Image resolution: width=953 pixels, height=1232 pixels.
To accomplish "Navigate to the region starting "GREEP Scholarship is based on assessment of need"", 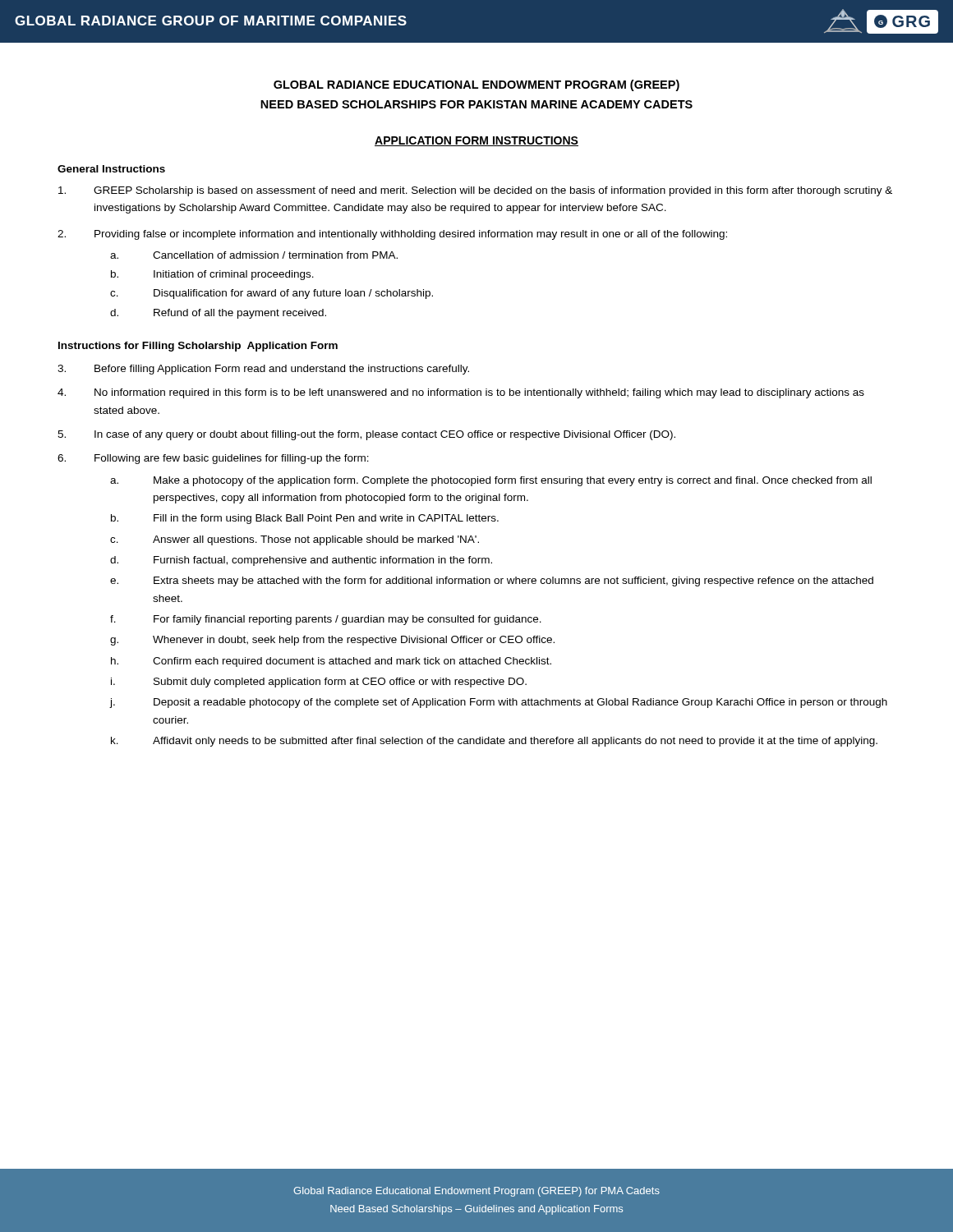I will pos(476,199).
